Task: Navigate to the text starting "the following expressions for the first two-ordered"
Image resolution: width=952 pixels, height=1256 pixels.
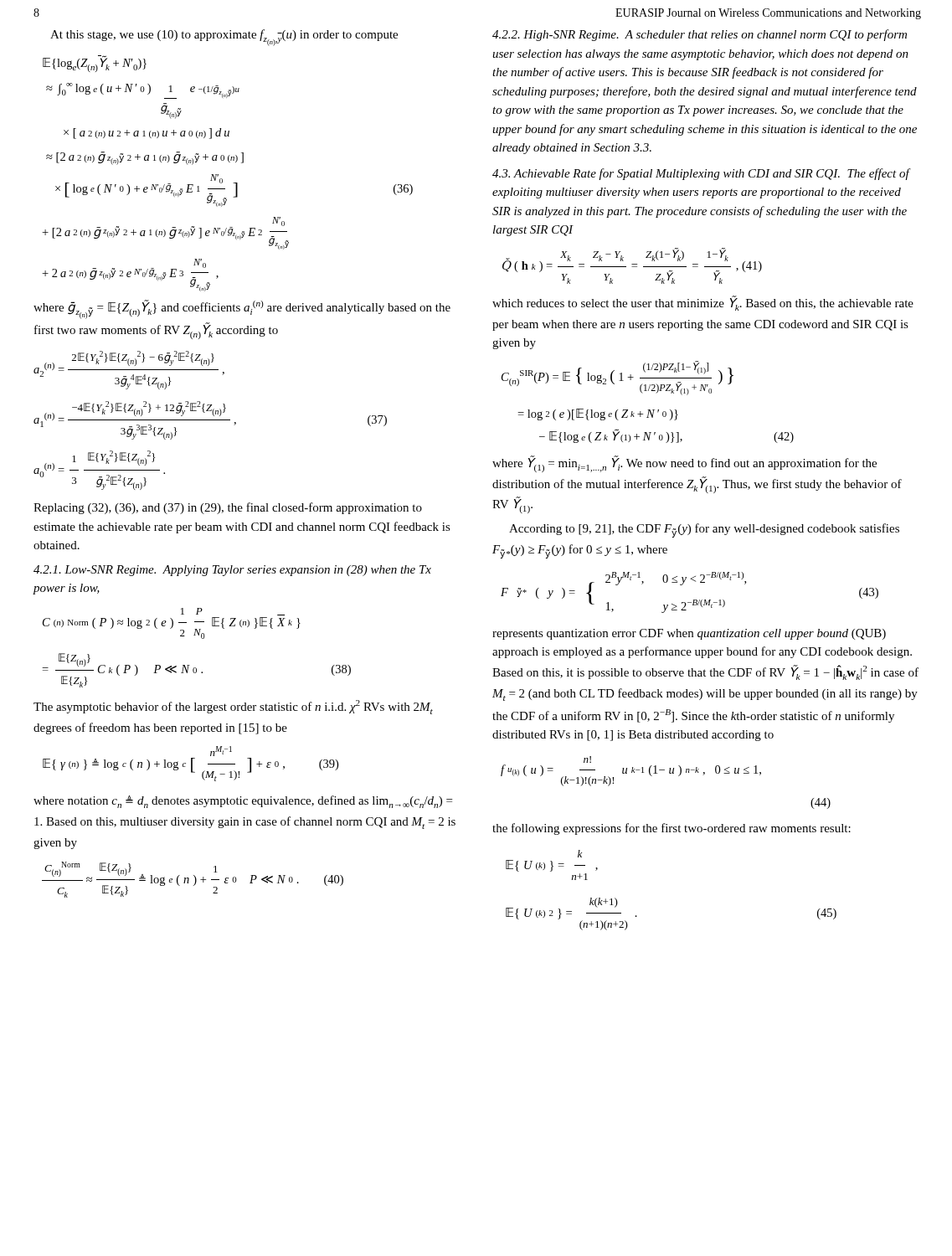Action: click(x=672, y=829)
